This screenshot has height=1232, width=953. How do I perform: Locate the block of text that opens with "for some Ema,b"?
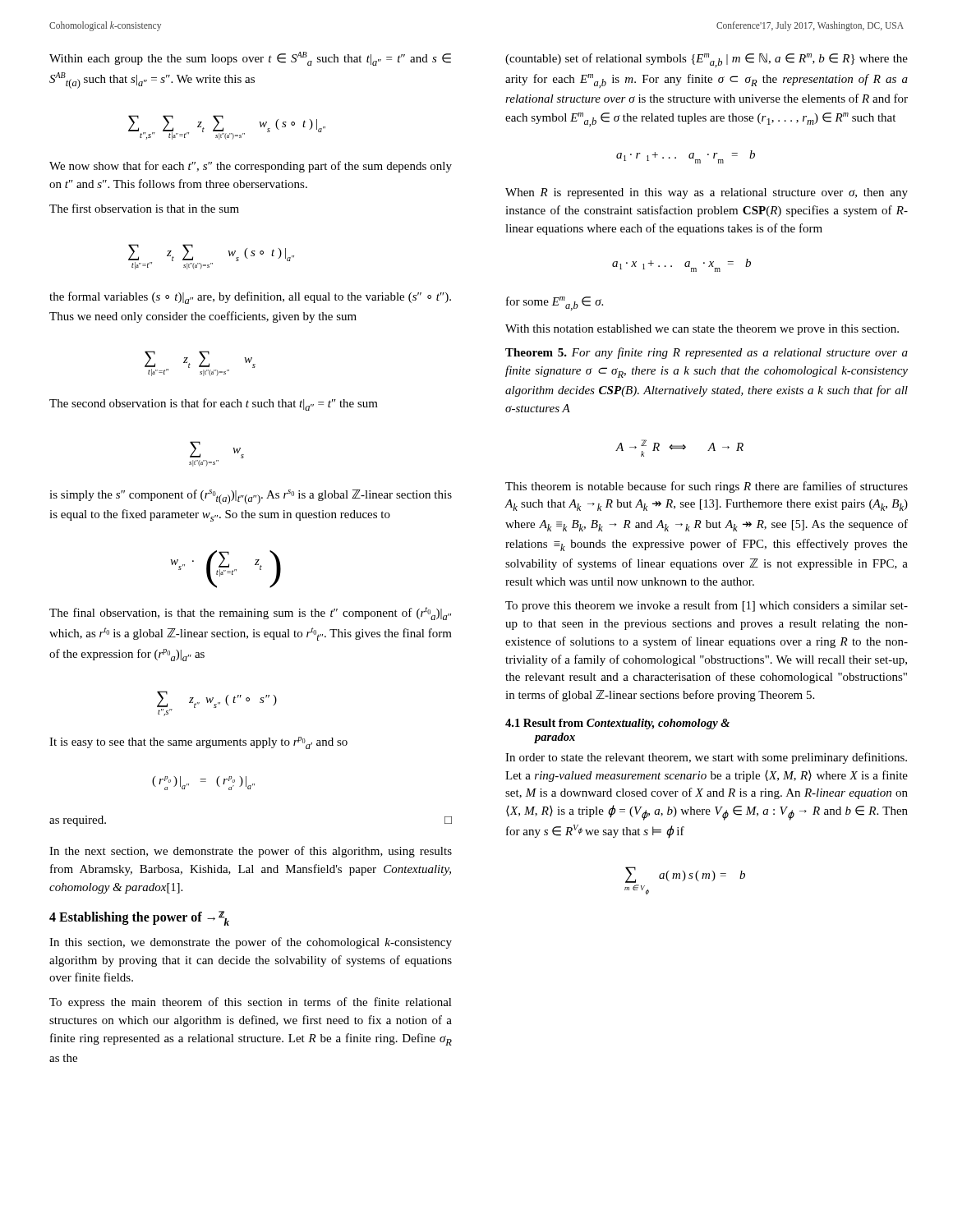707,315
